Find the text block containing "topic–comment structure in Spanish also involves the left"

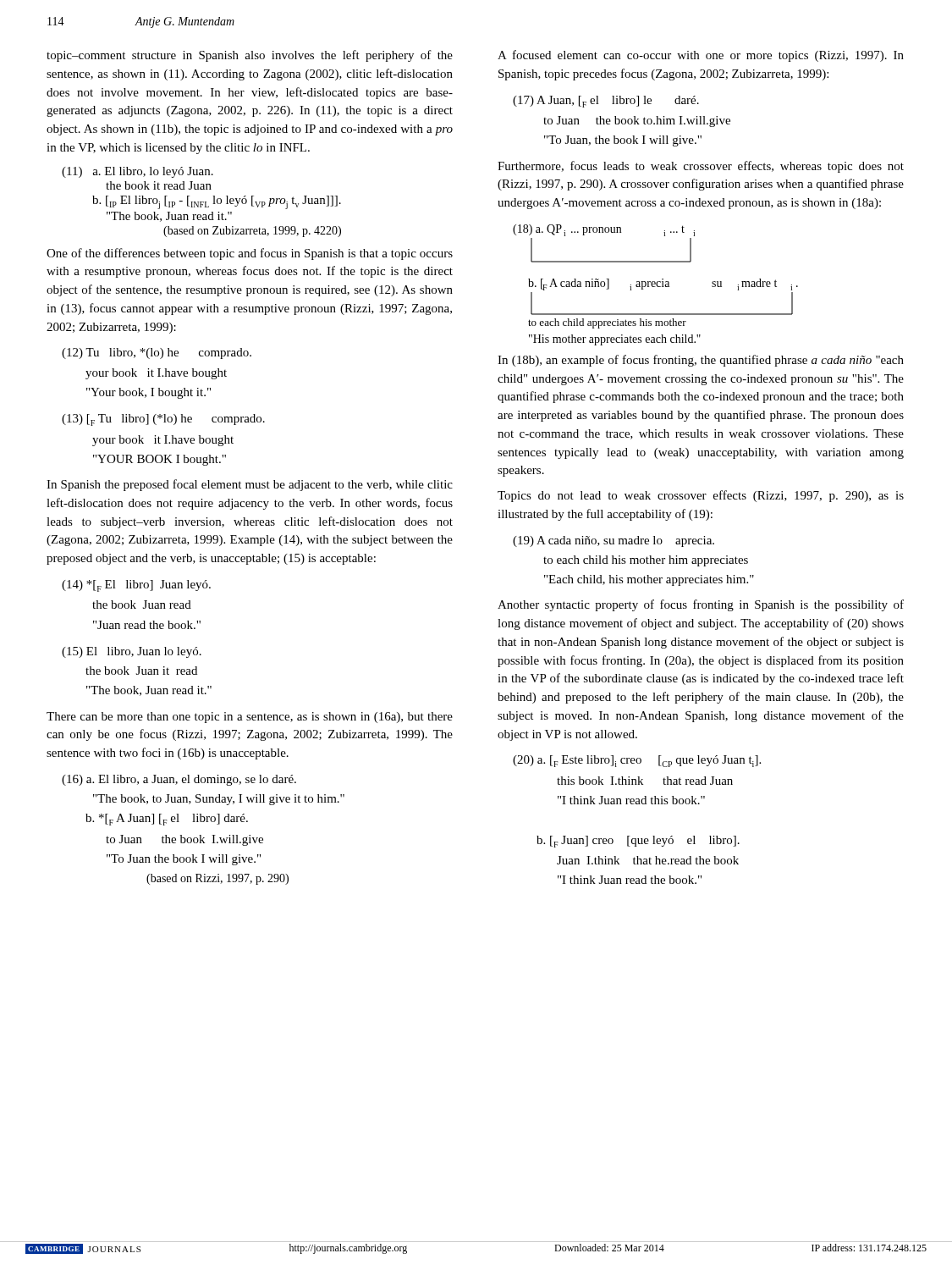250,102
